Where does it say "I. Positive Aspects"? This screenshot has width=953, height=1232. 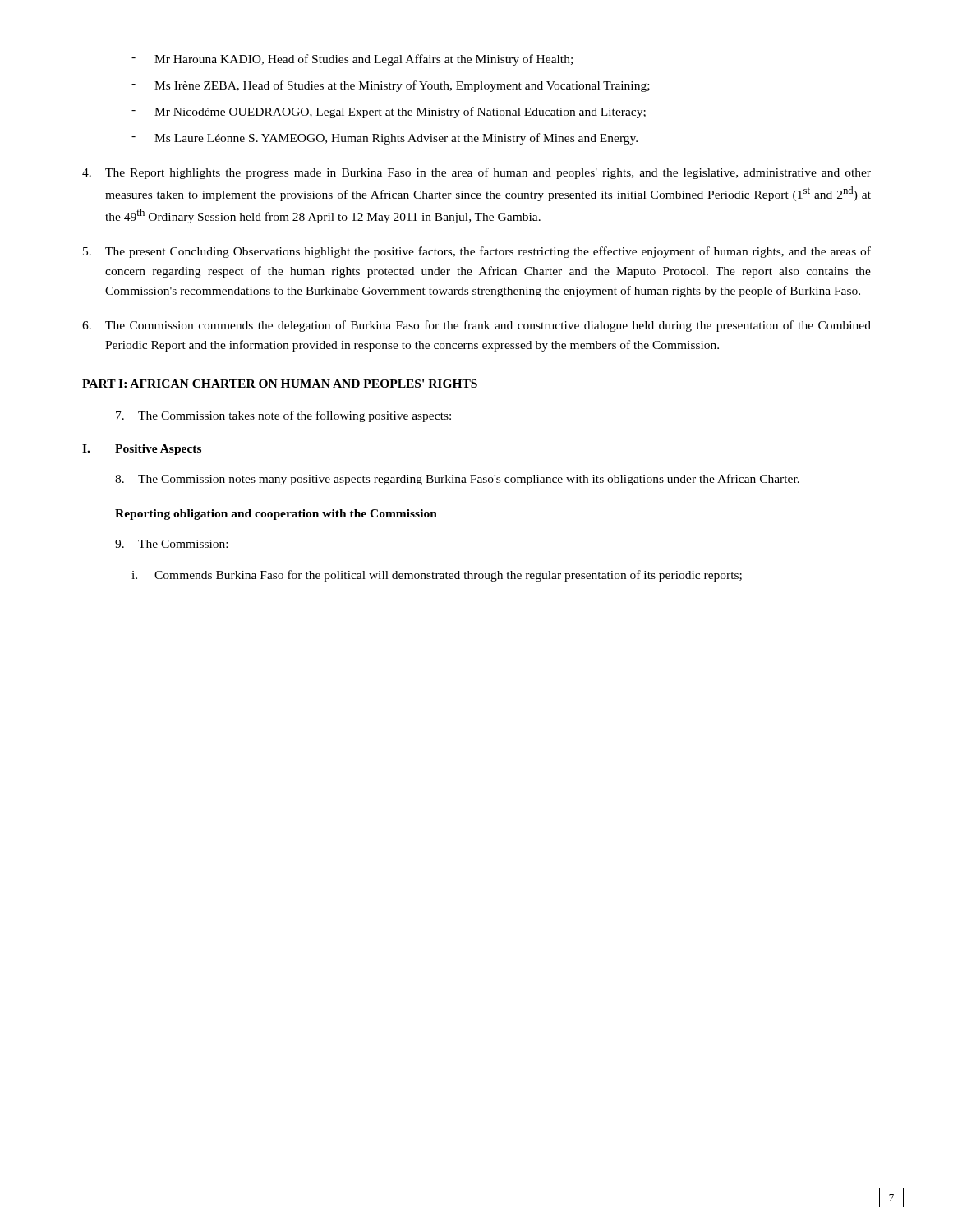pos(142,448)
